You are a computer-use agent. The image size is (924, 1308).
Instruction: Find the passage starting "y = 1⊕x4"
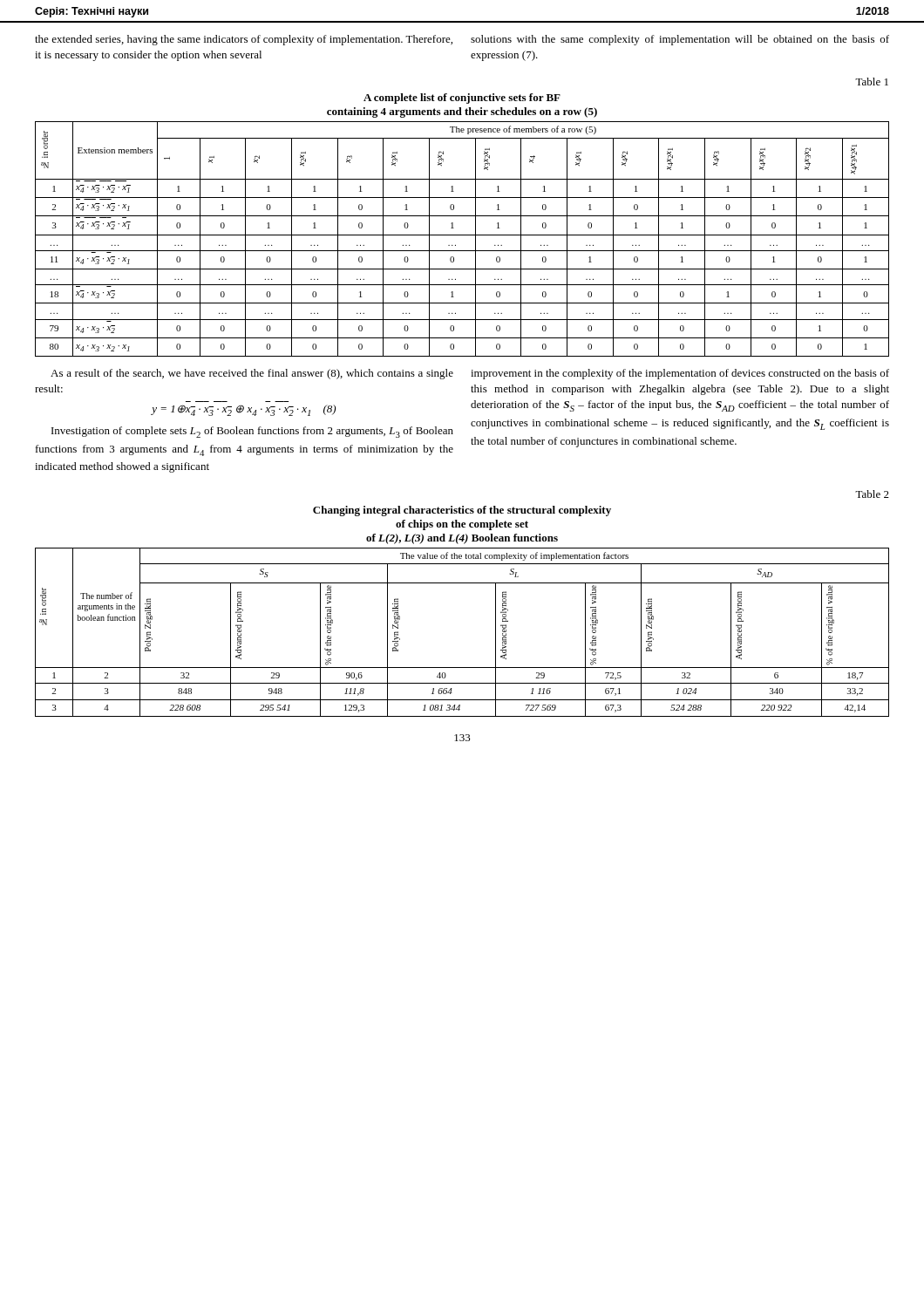pos(244,410)
